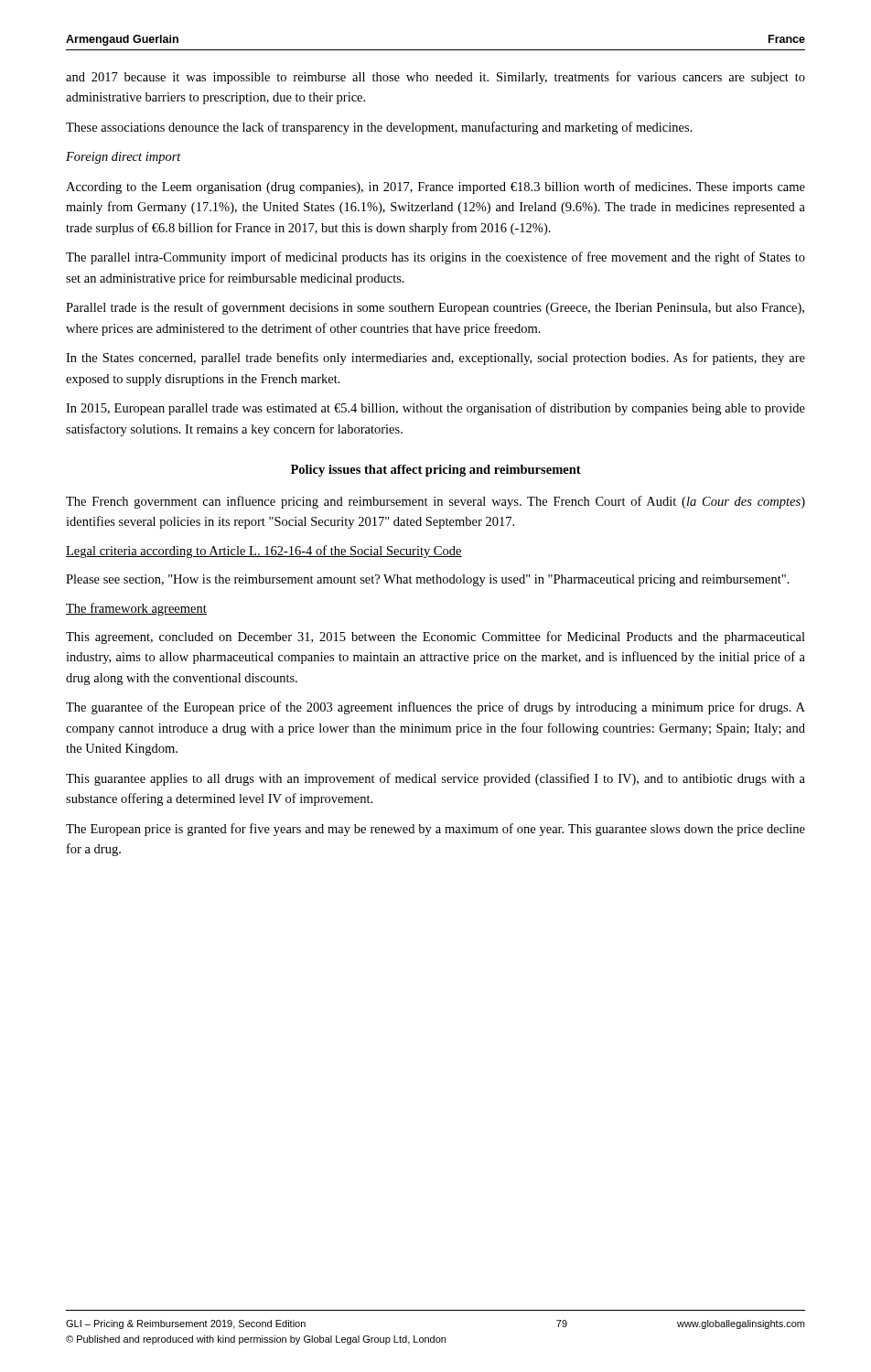This screenshot has height=1372, width=871.
Task: Find the text block that says "This guarantee applies to"
Action: (x=436, y=788)
